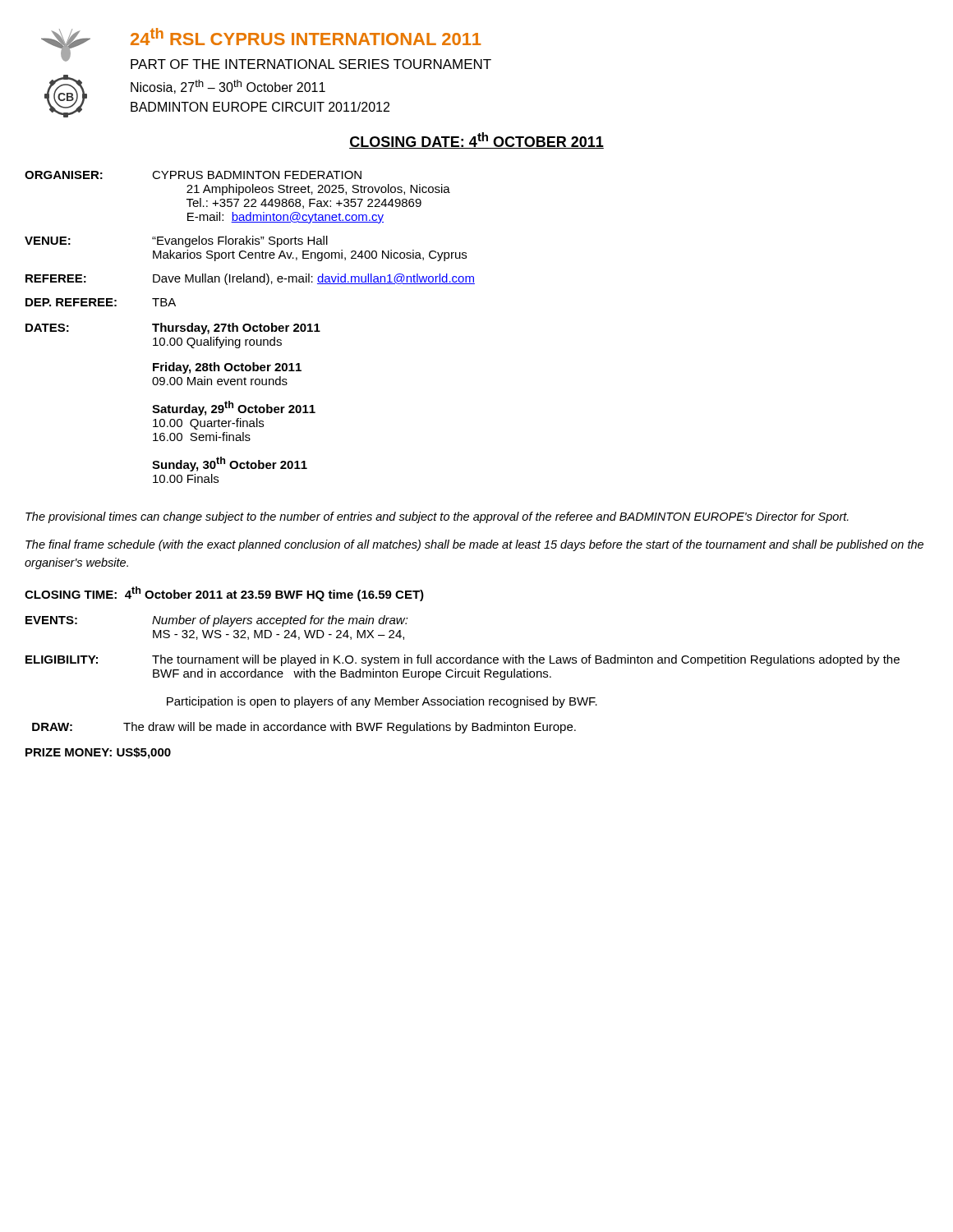Click where it says "DEP. REFEREE: TBA"
The height and width of the screenshot is (1232, 953).
[x=101, y=302]
